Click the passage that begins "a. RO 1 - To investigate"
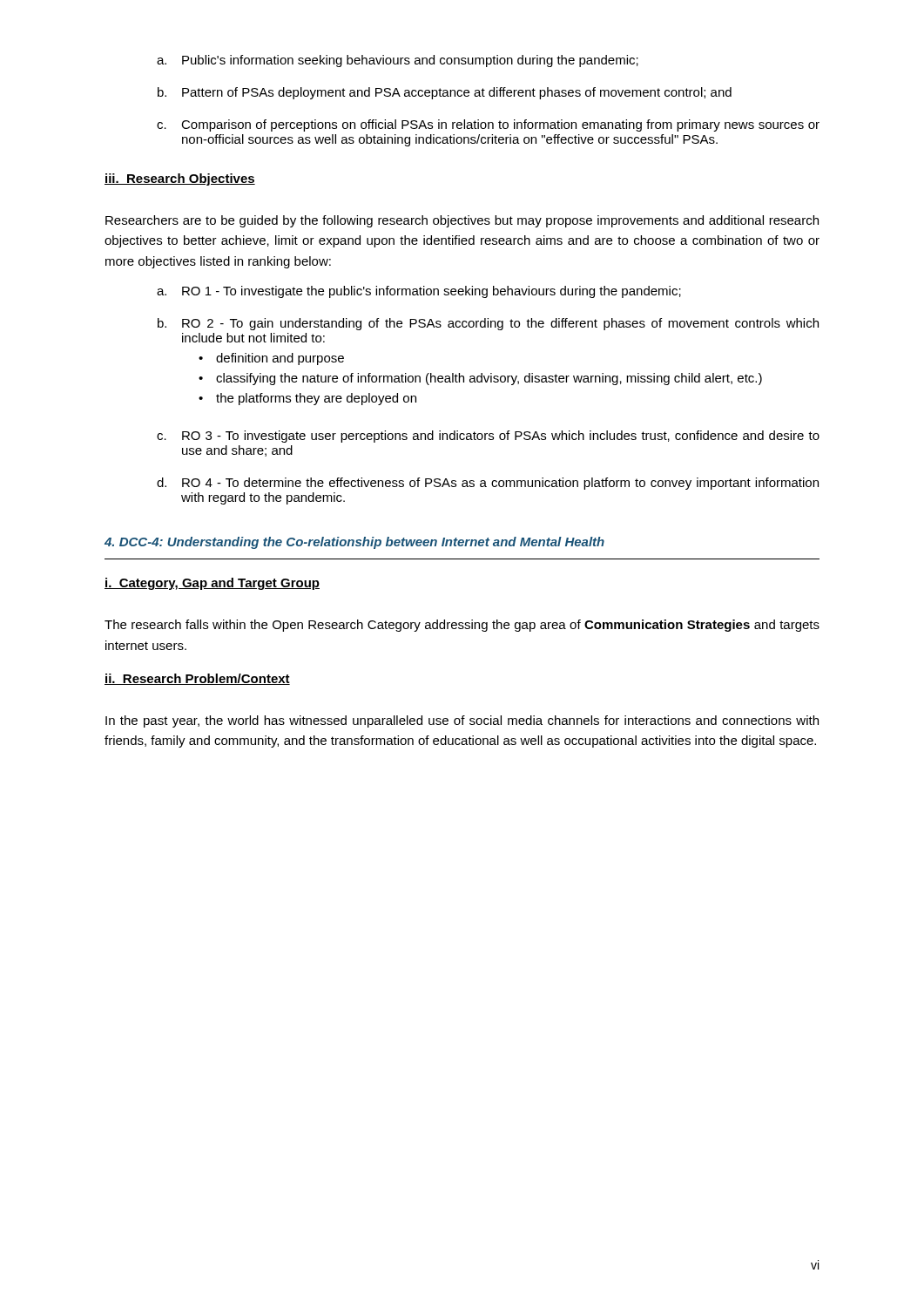This screenshot has width=924, height=1307. [x=488, y=290]
